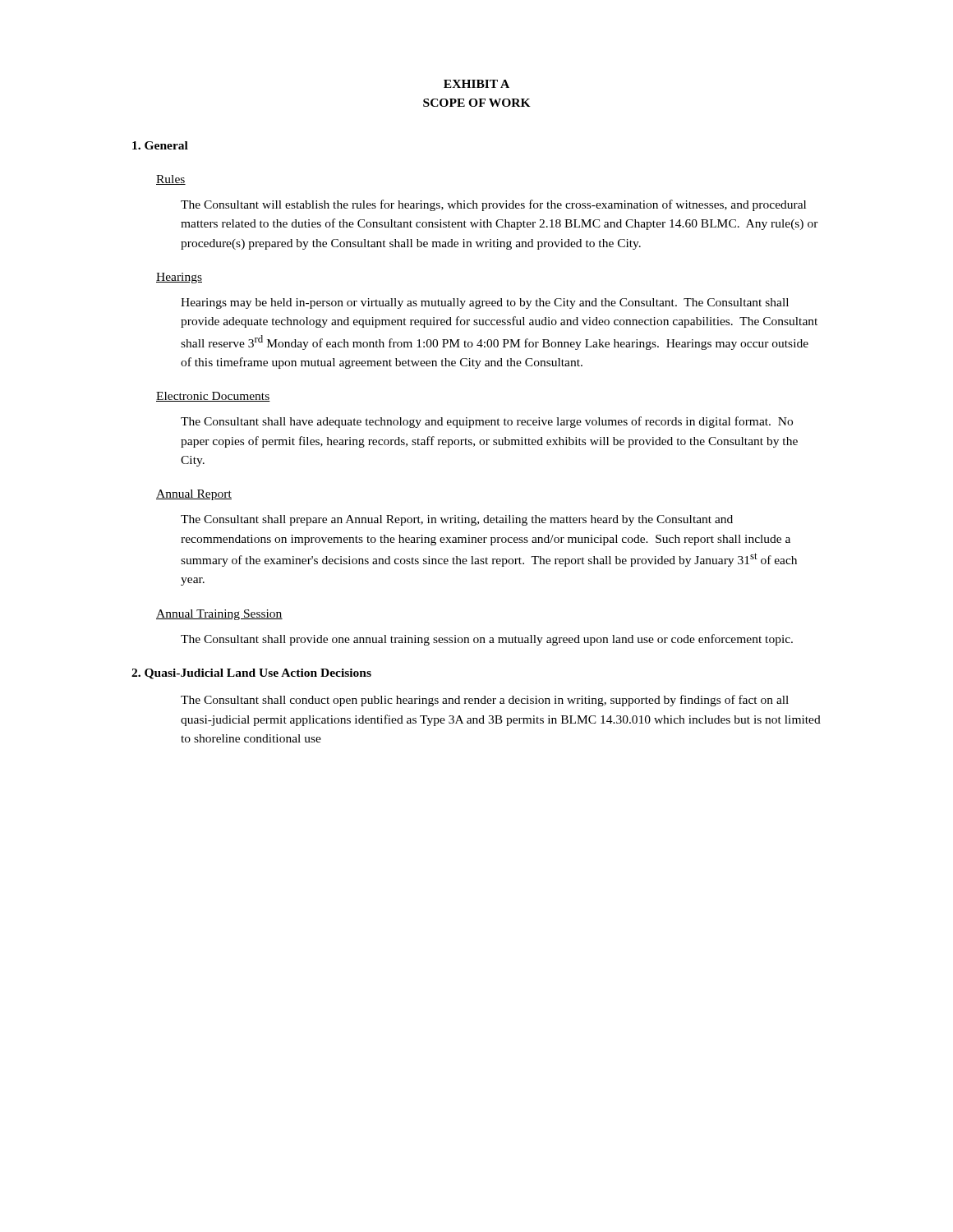The image size is (953, 1232).
Task: Find "Electronic Documents" on this page
Action: click(x=213, y=396)
